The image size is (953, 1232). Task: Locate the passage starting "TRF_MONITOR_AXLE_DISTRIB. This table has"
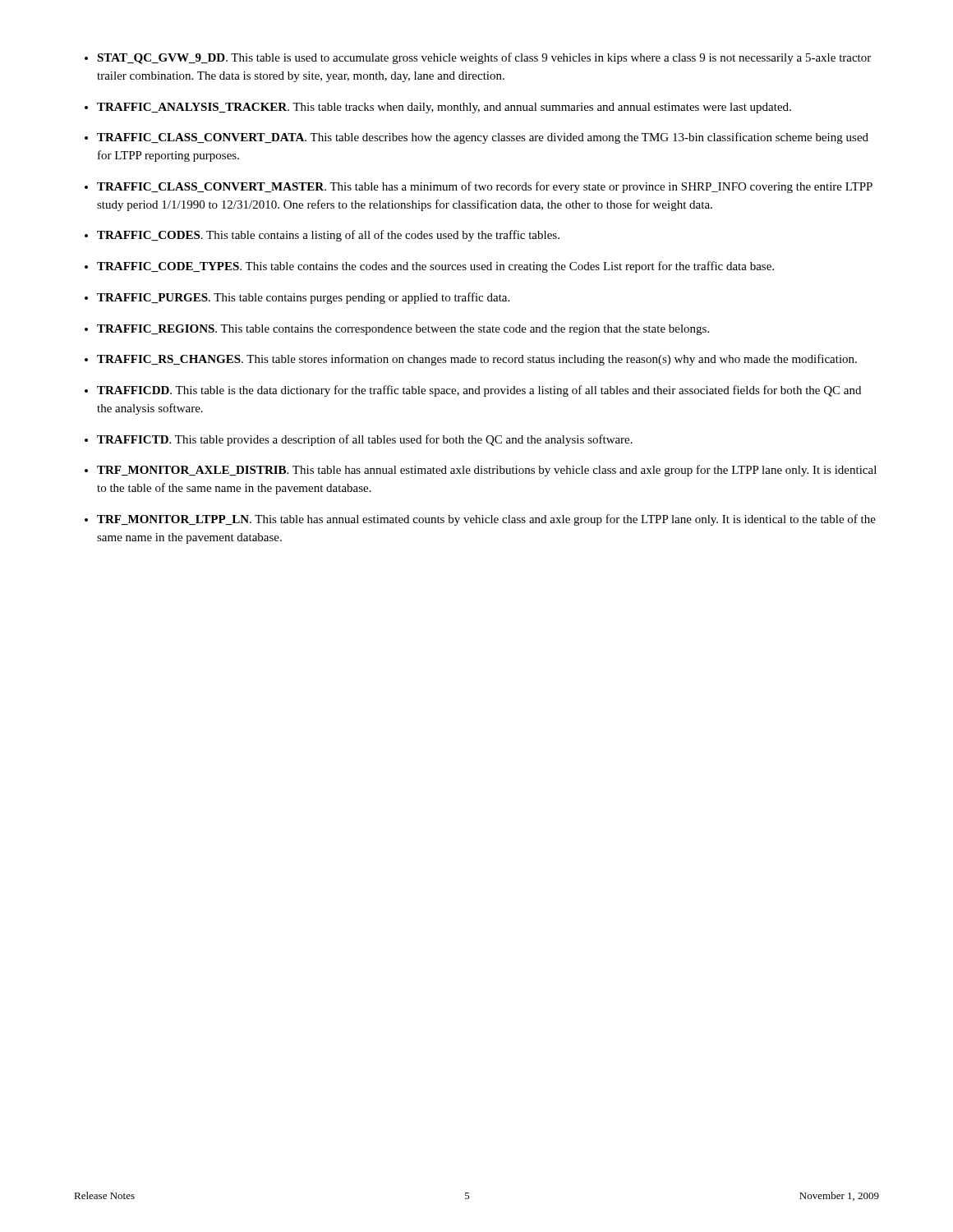487,479
